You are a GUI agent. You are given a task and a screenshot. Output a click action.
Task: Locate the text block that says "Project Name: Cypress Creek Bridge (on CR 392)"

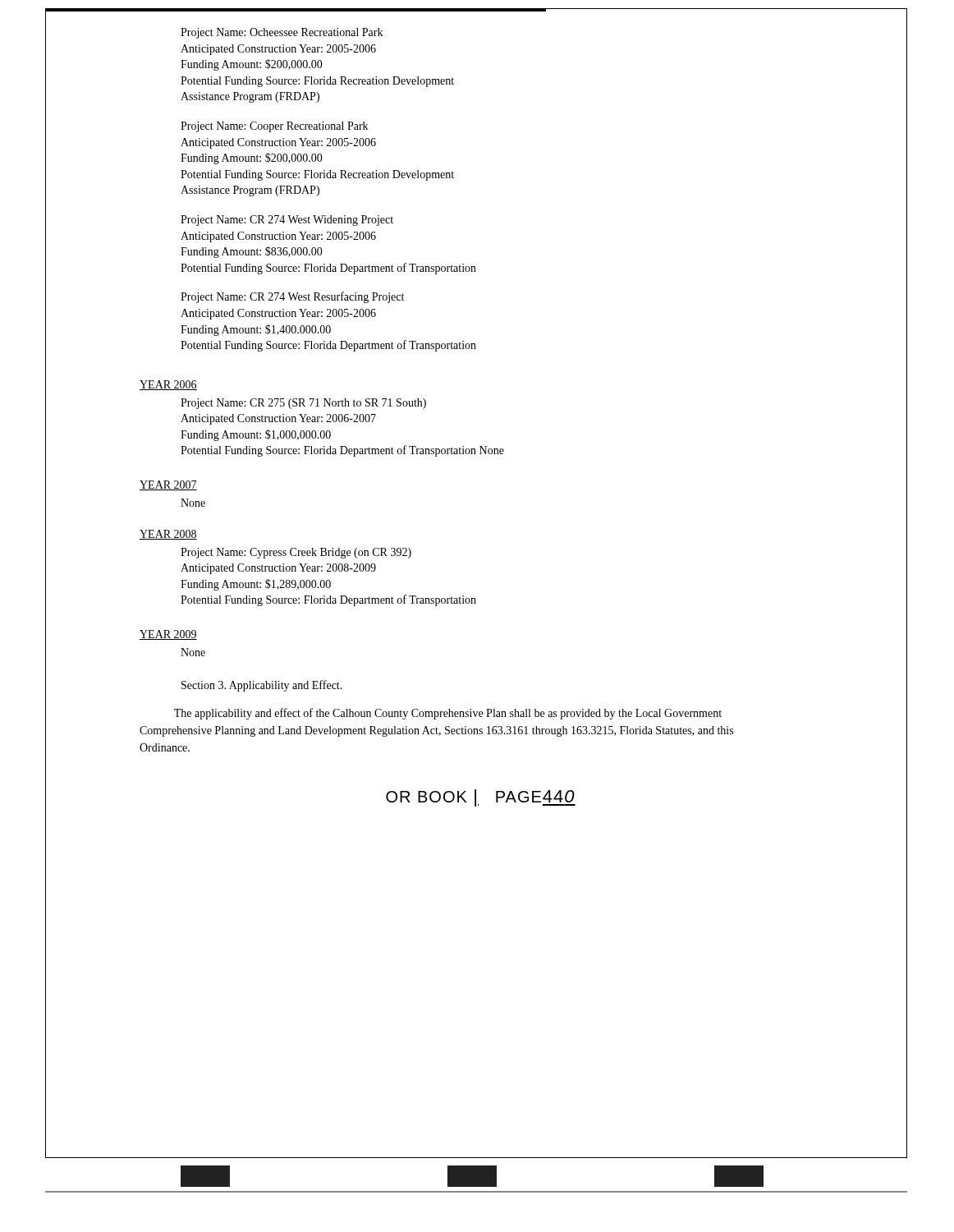(296, 553)
